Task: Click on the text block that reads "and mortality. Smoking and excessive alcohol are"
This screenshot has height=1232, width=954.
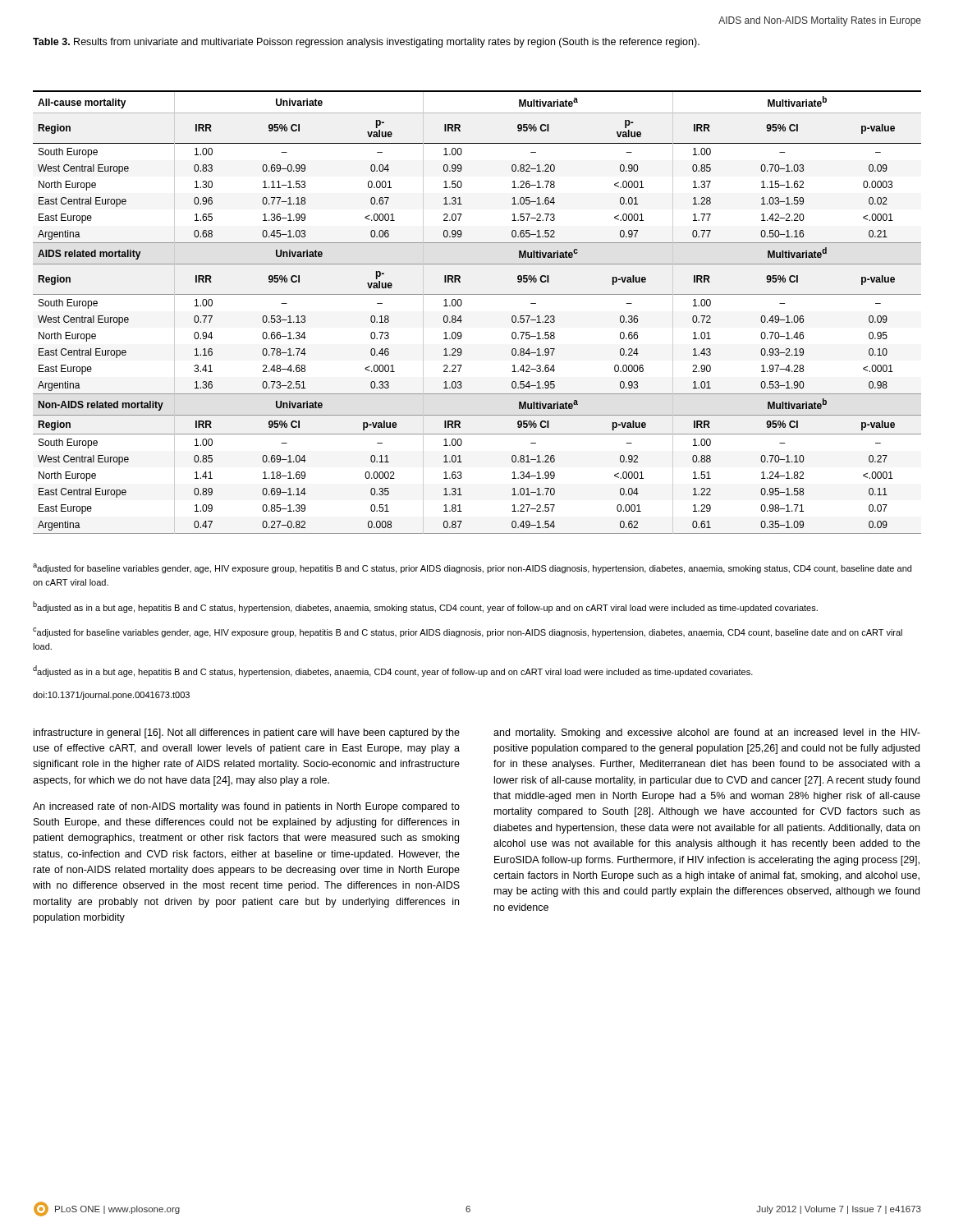Action: point(707,820)
